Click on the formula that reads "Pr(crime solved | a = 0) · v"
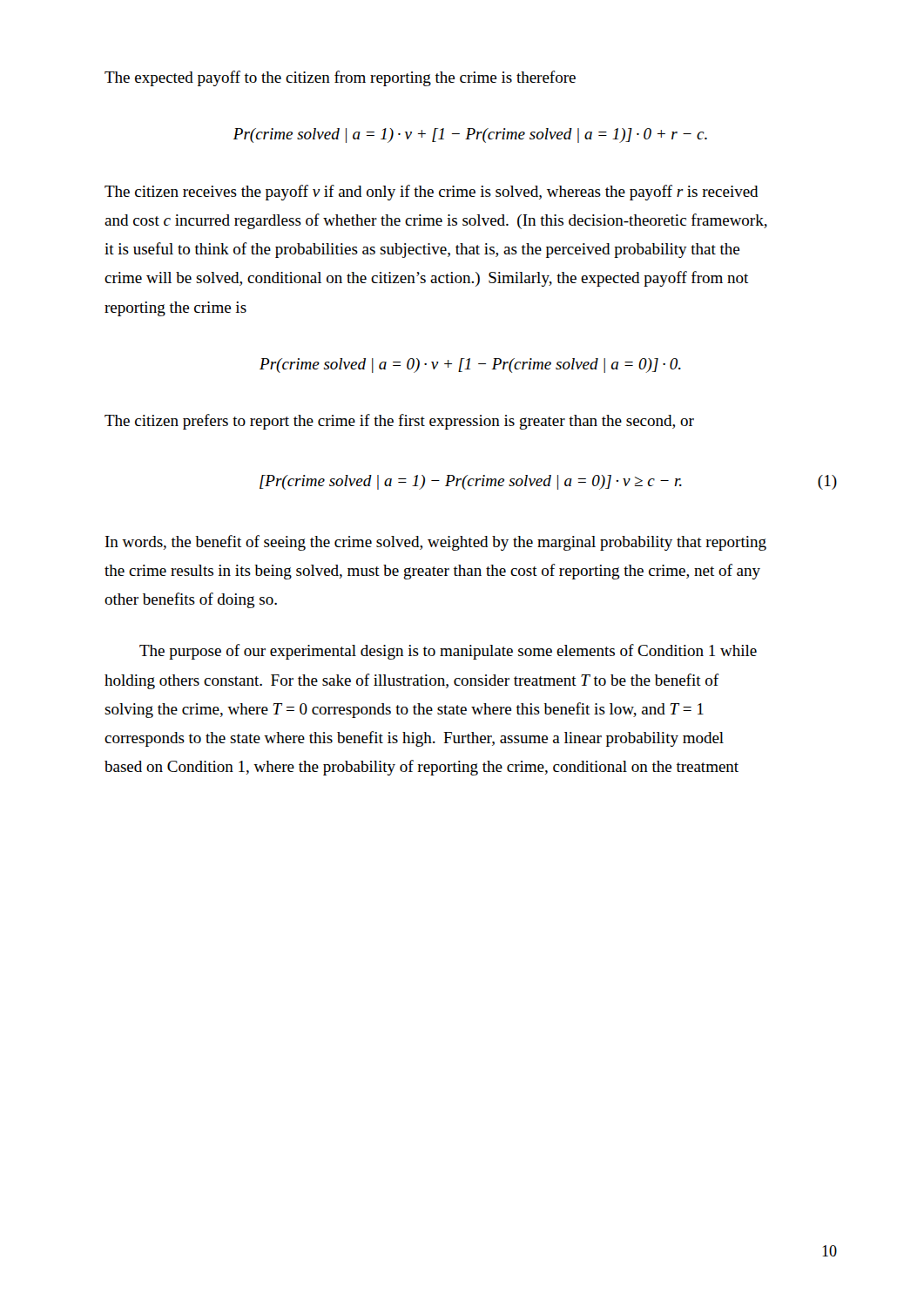 pyautogui.click(x=471, y=364)
